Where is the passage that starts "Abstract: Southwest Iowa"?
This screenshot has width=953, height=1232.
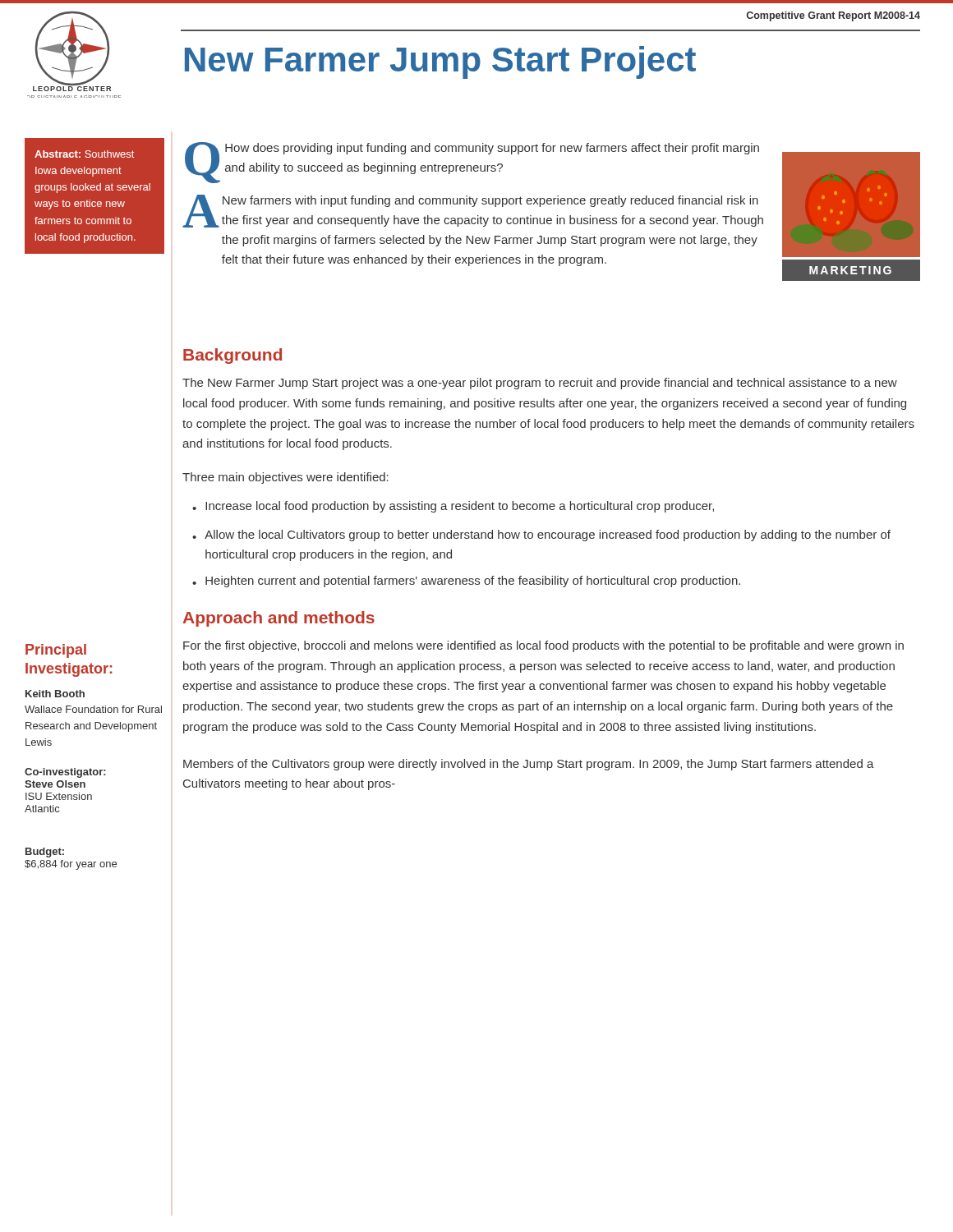[x=93, y=195]
